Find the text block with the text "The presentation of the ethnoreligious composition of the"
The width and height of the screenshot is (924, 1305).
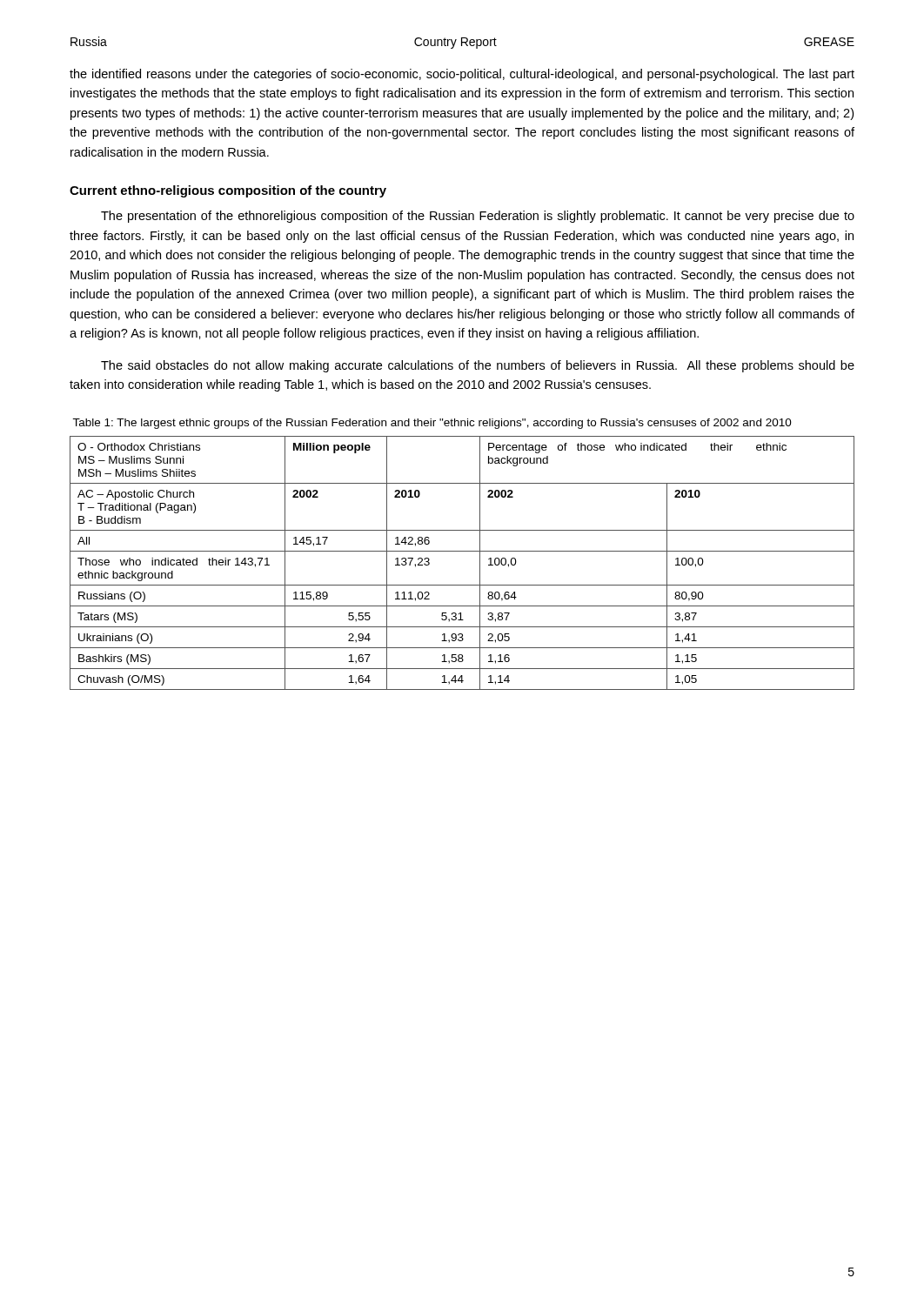462,275
